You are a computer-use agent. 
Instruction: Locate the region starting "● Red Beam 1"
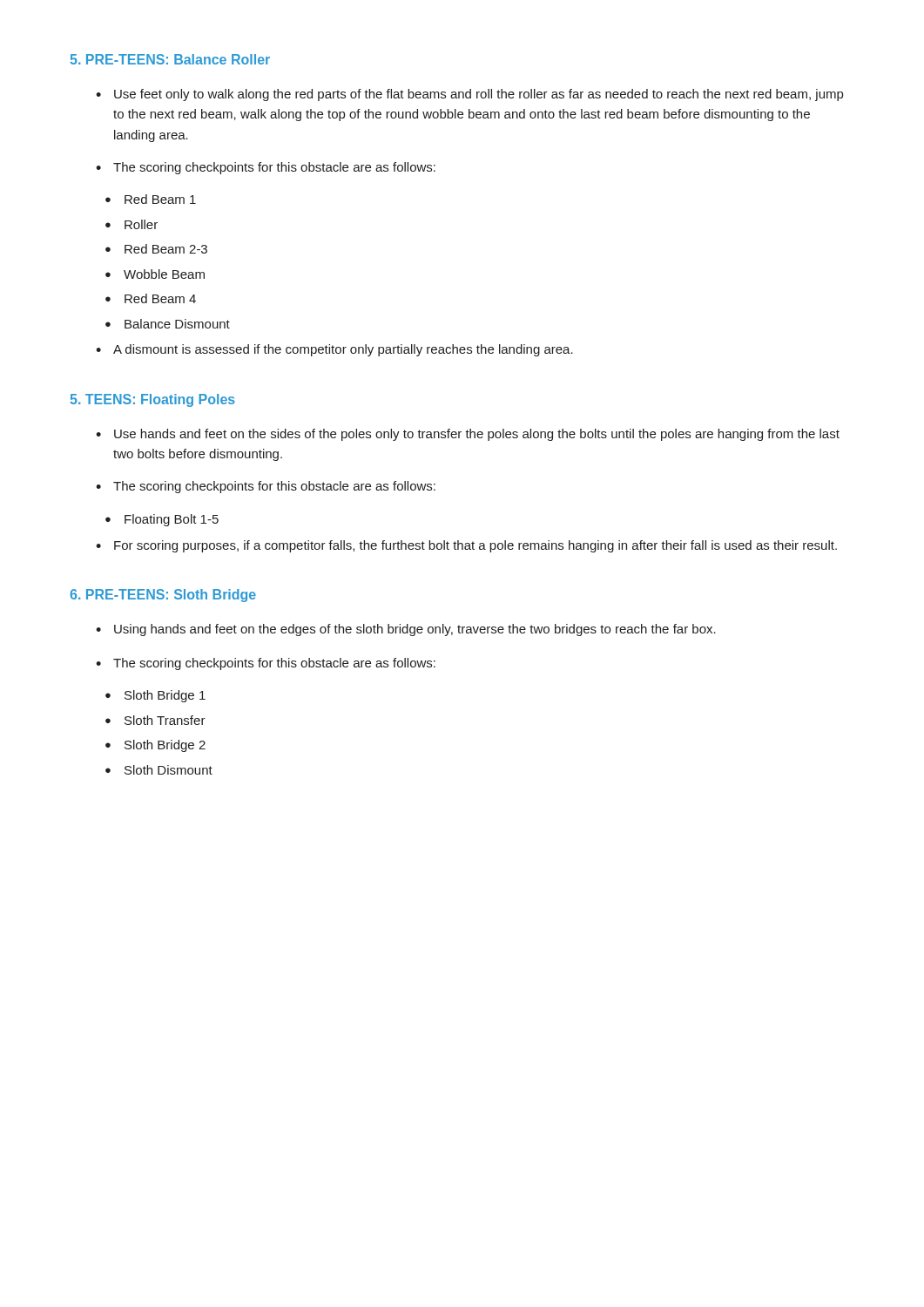pos(150,200)
